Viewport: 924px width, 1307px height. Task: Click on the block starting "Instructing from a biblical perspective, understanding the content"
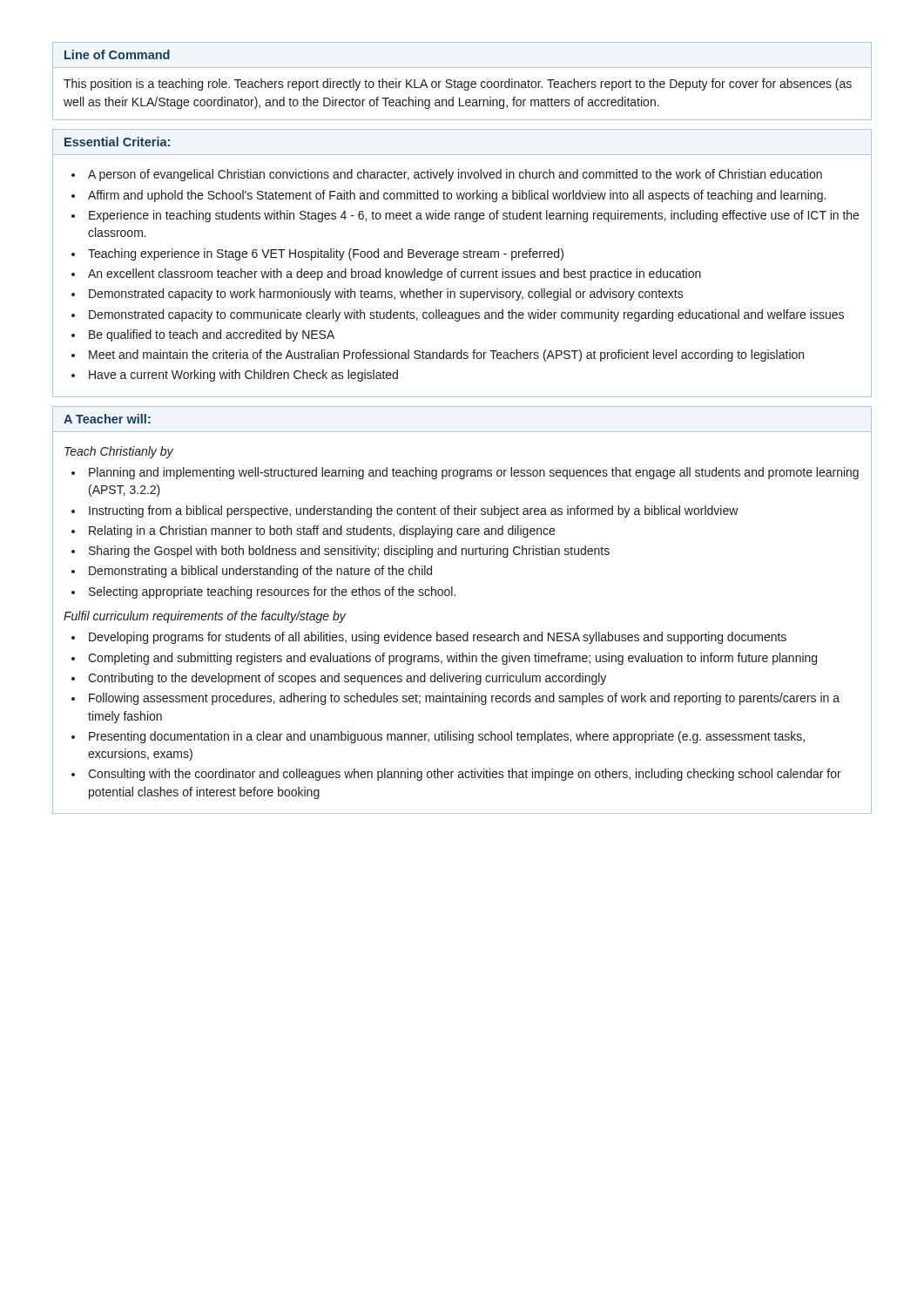tap(413, 510)
